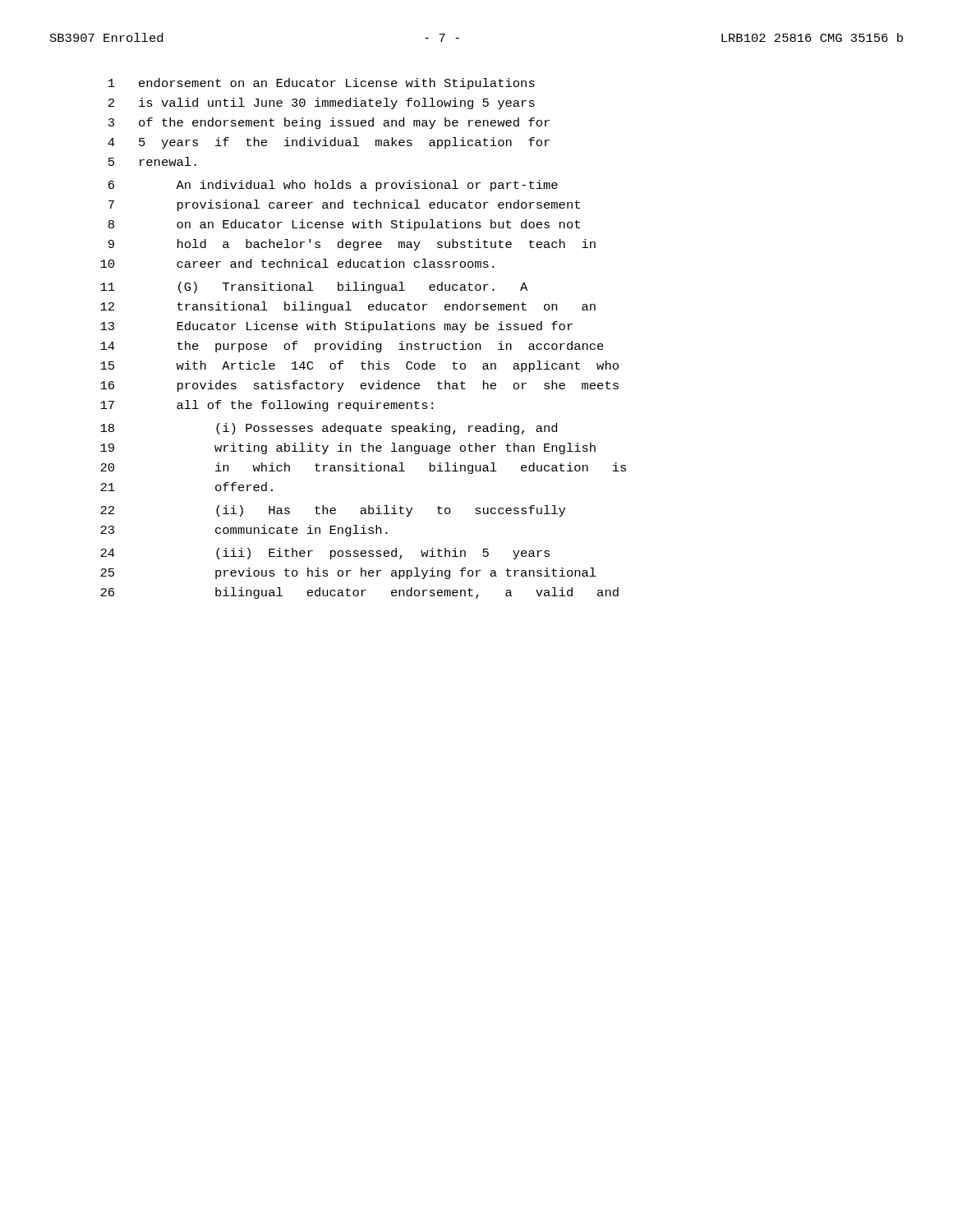Find the list item that reads "17 all of the following requirements:"
The height and width of the screenshot is (1232, 953).
pos(267,406)
